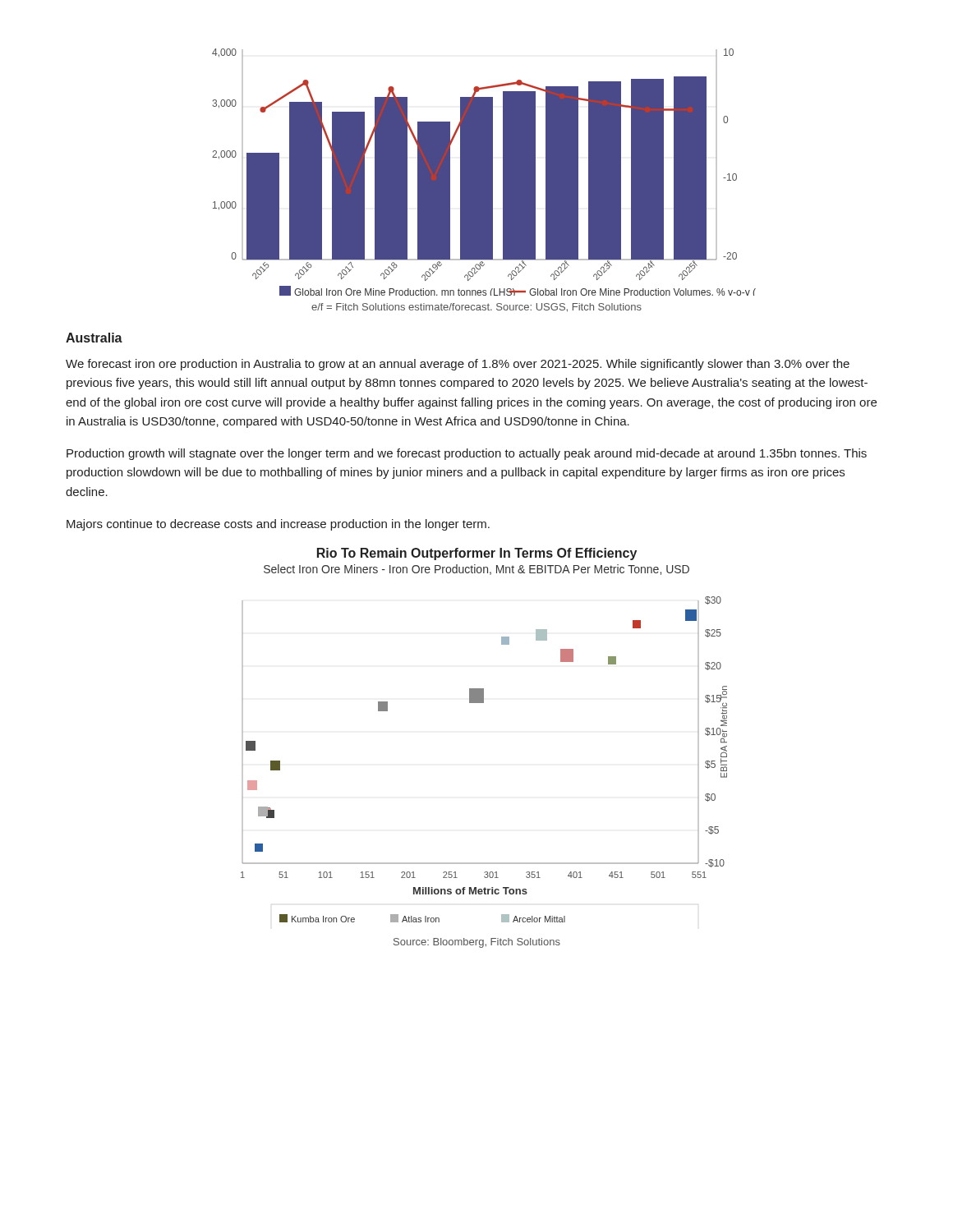This screenshot has width=953, height=1232.
Task: Click on the text block that reads "Production growth will stagnate over the"
Action: [466, 472]
